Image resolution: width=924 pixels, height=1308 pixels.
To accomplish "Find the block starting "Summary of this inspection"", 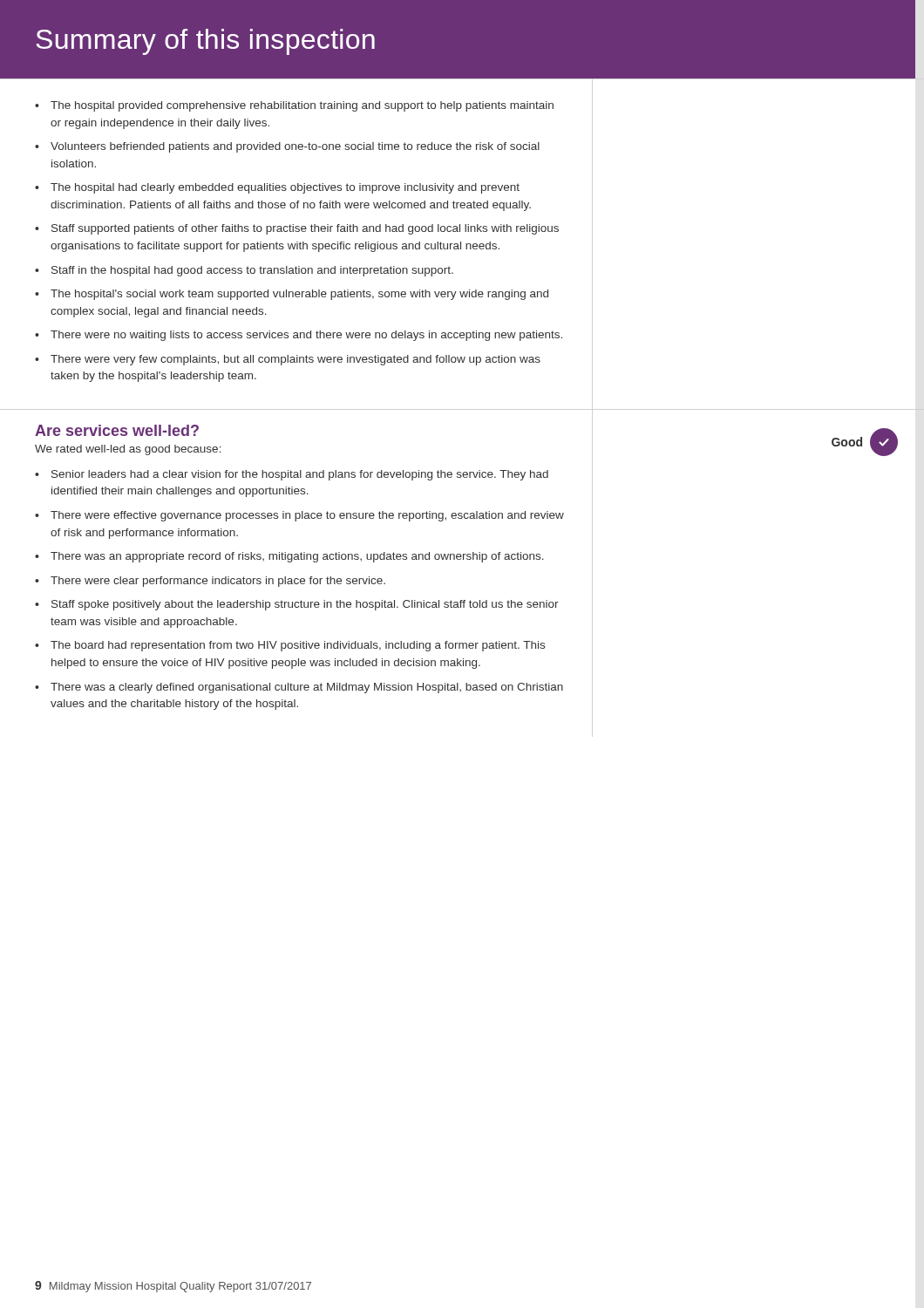I will click(206, 39).
